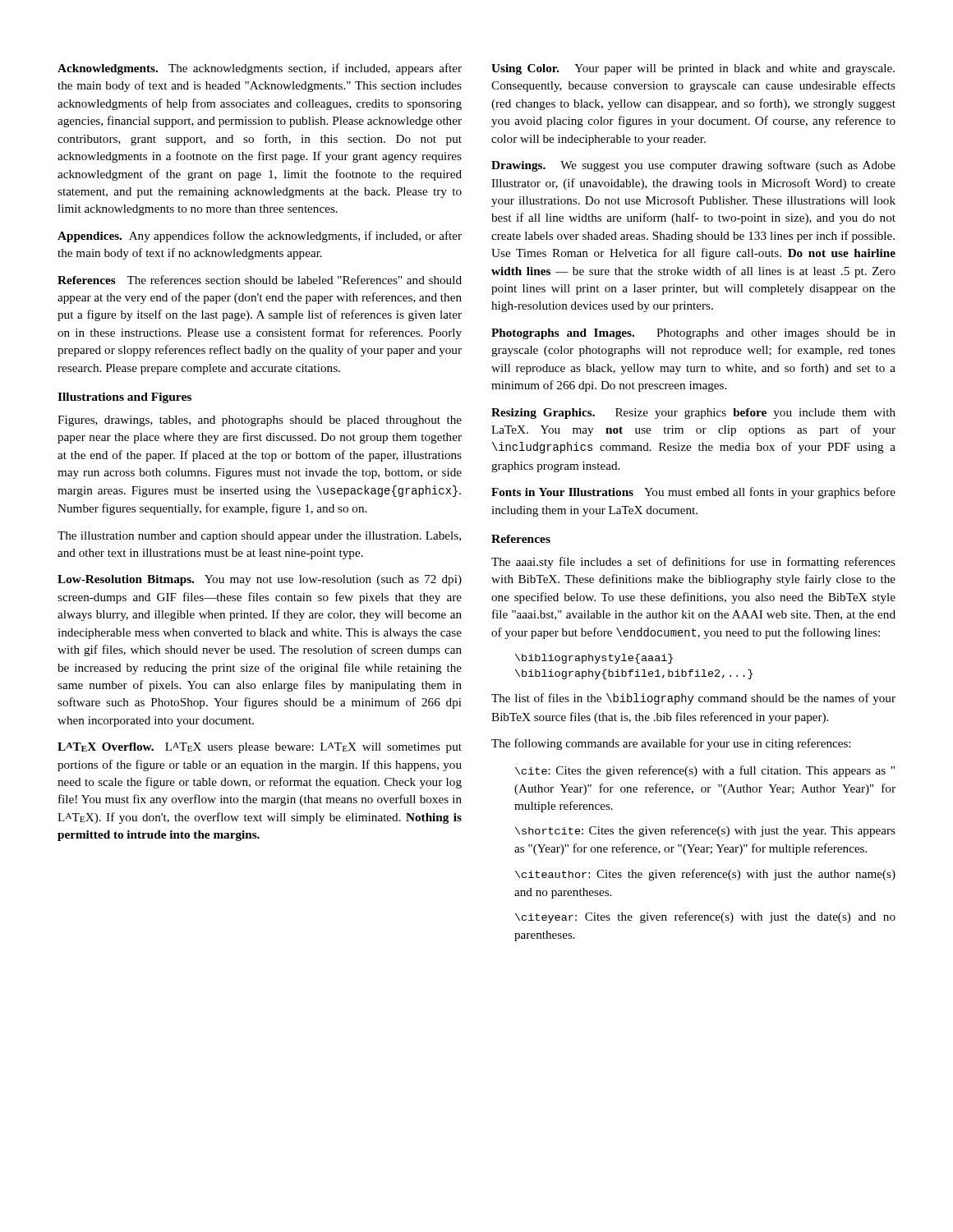Select the passage starting "Photographs and Images."

(x=693, y=359)
